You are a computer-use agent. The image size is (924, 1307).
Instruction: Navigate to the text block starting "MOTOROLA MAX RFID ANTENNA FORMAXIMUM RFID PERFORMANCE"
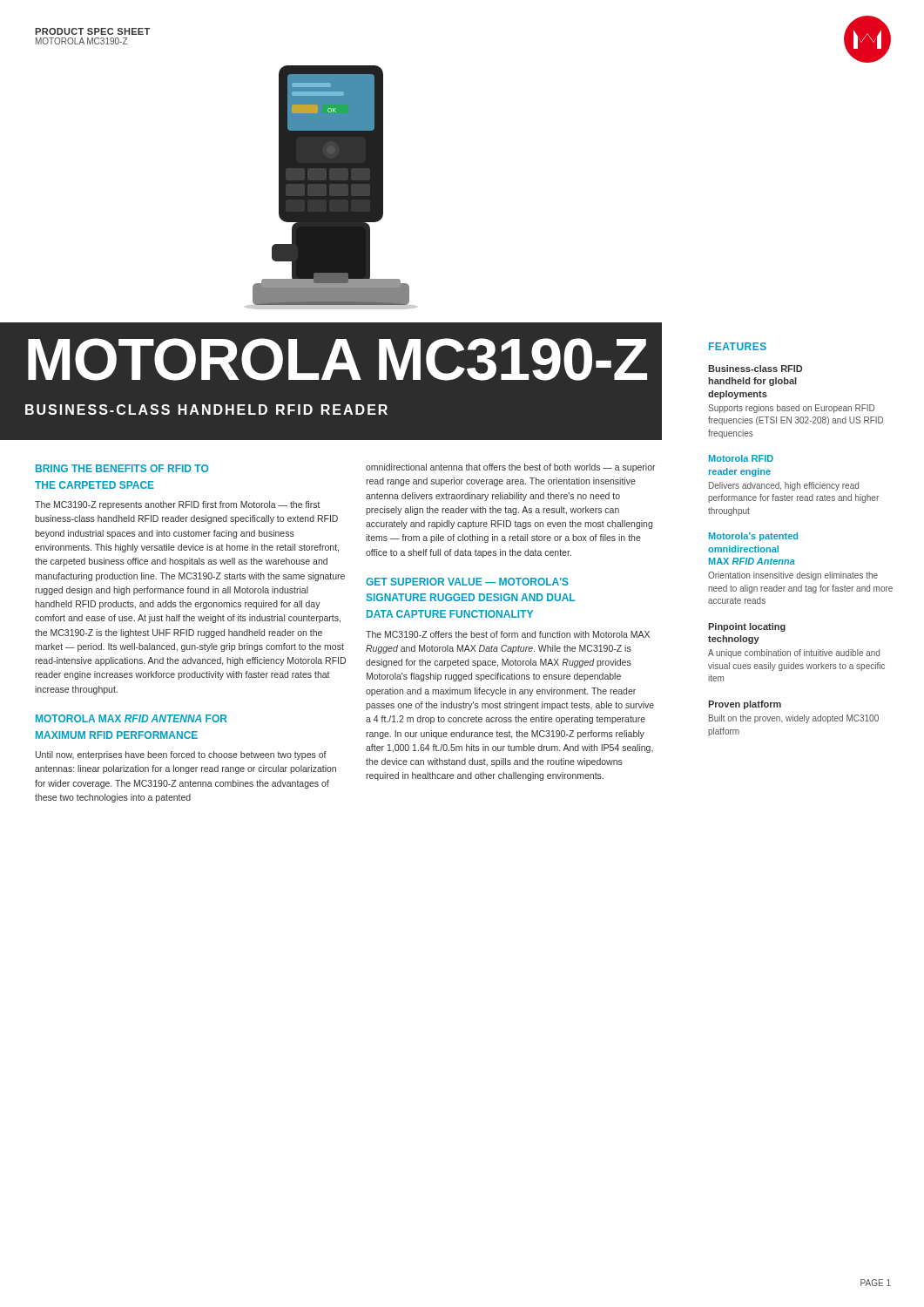click(131, 727)
